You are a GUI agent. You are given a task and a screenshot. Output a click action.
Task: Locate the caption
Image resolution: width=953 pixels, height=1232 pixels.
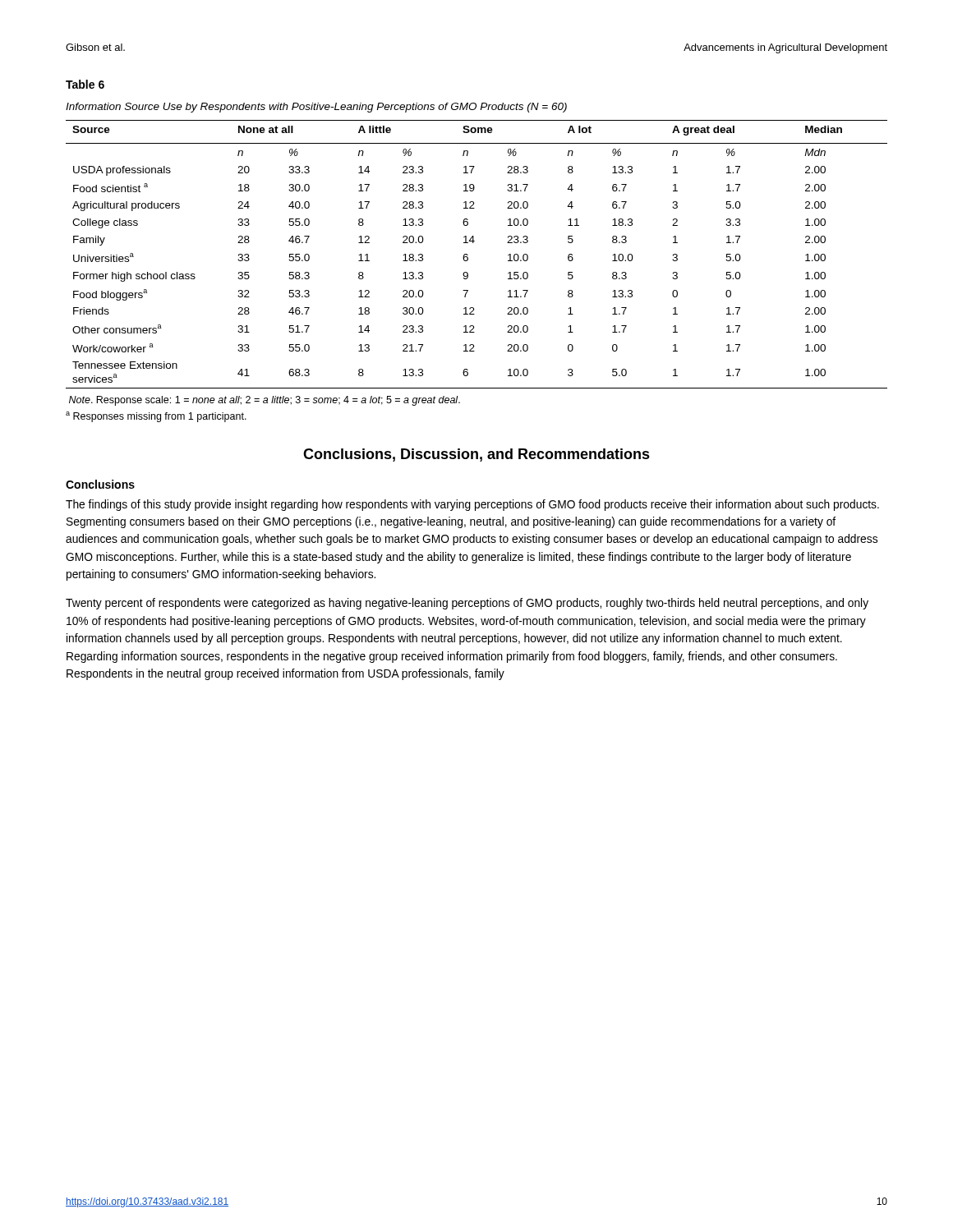(x=316, y=106)
